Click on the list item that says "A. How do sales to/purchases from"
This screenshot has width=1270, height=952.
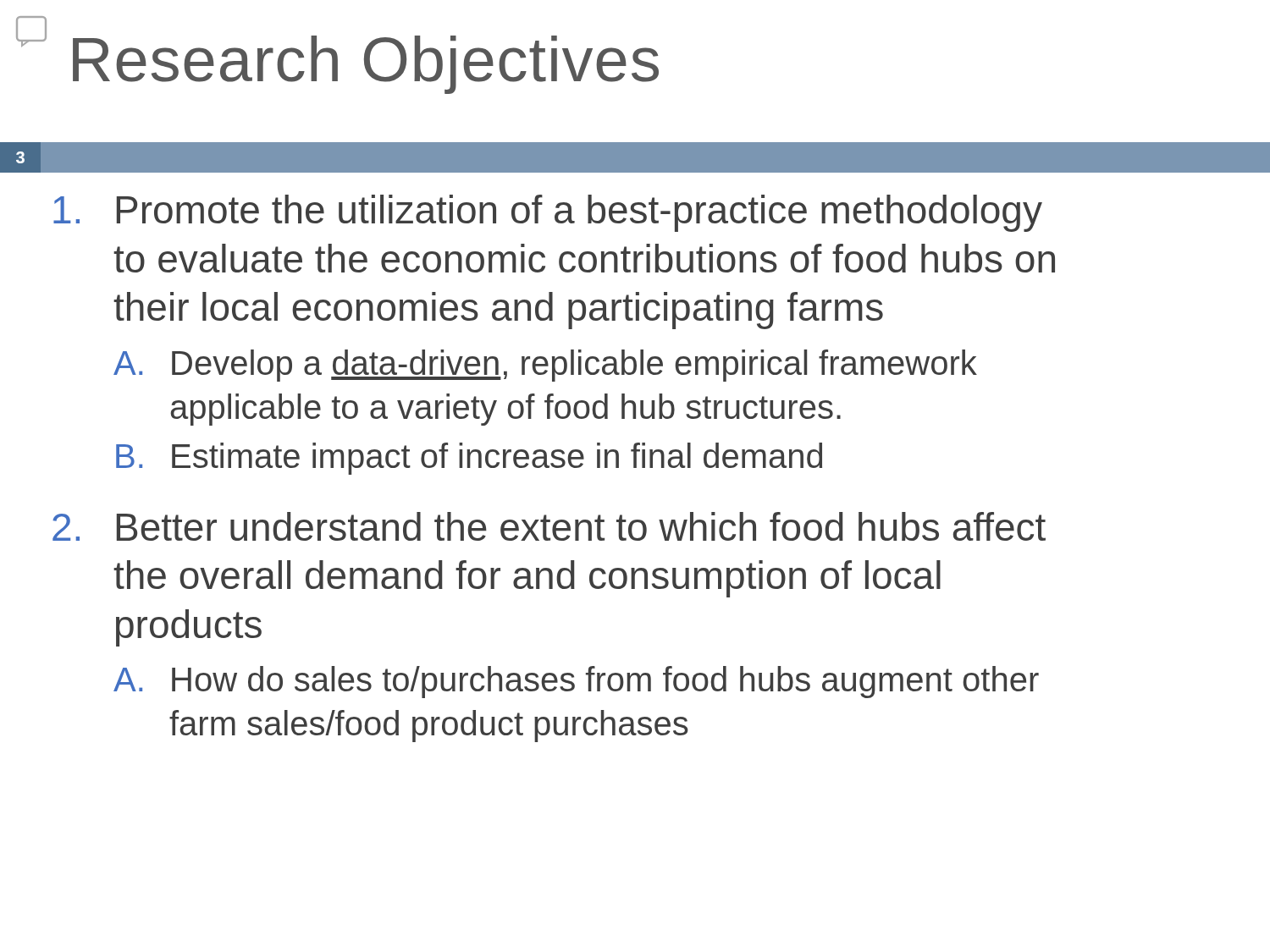click(x=576, y=702)
